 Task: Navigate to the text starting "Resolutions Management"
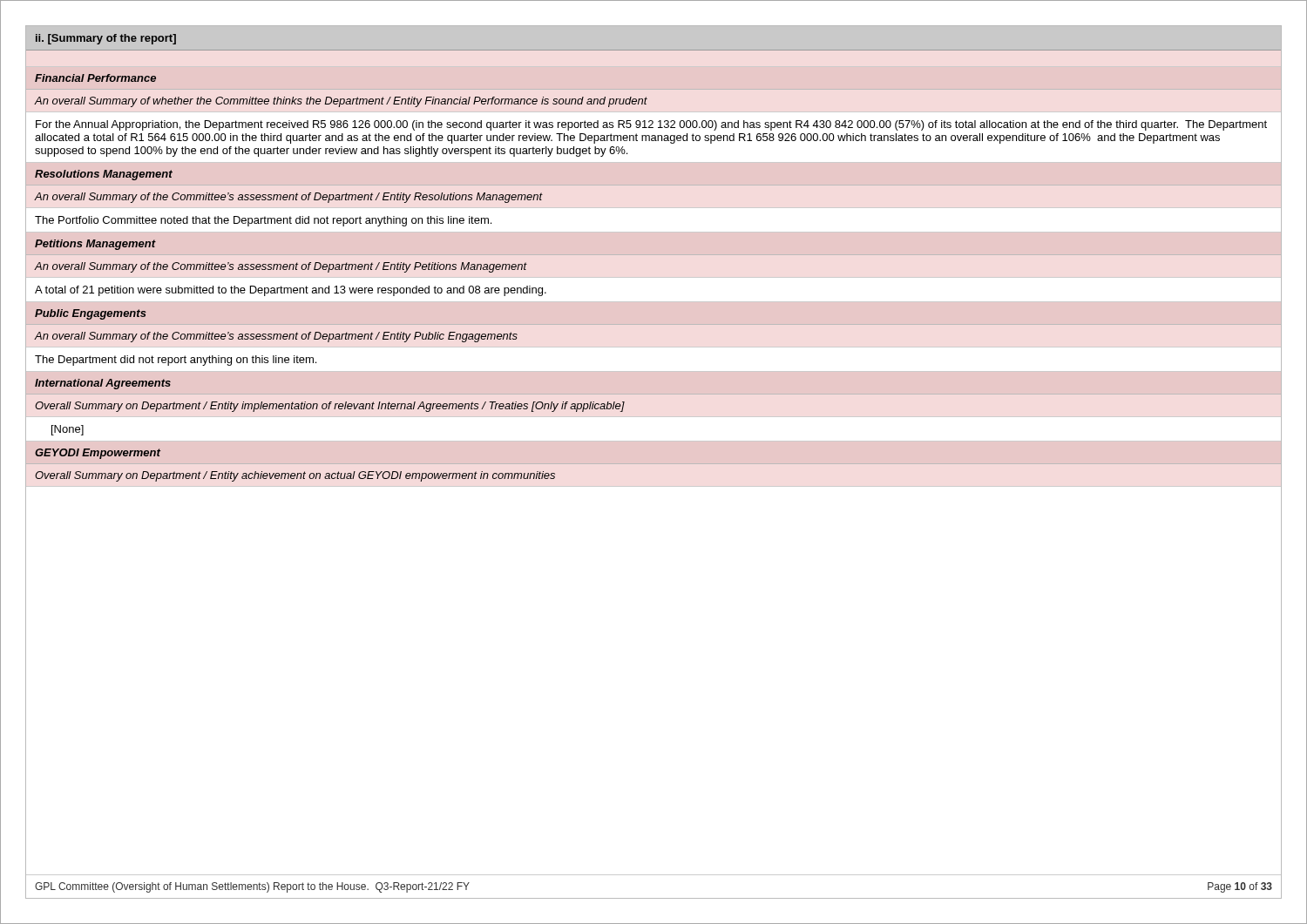103,174
